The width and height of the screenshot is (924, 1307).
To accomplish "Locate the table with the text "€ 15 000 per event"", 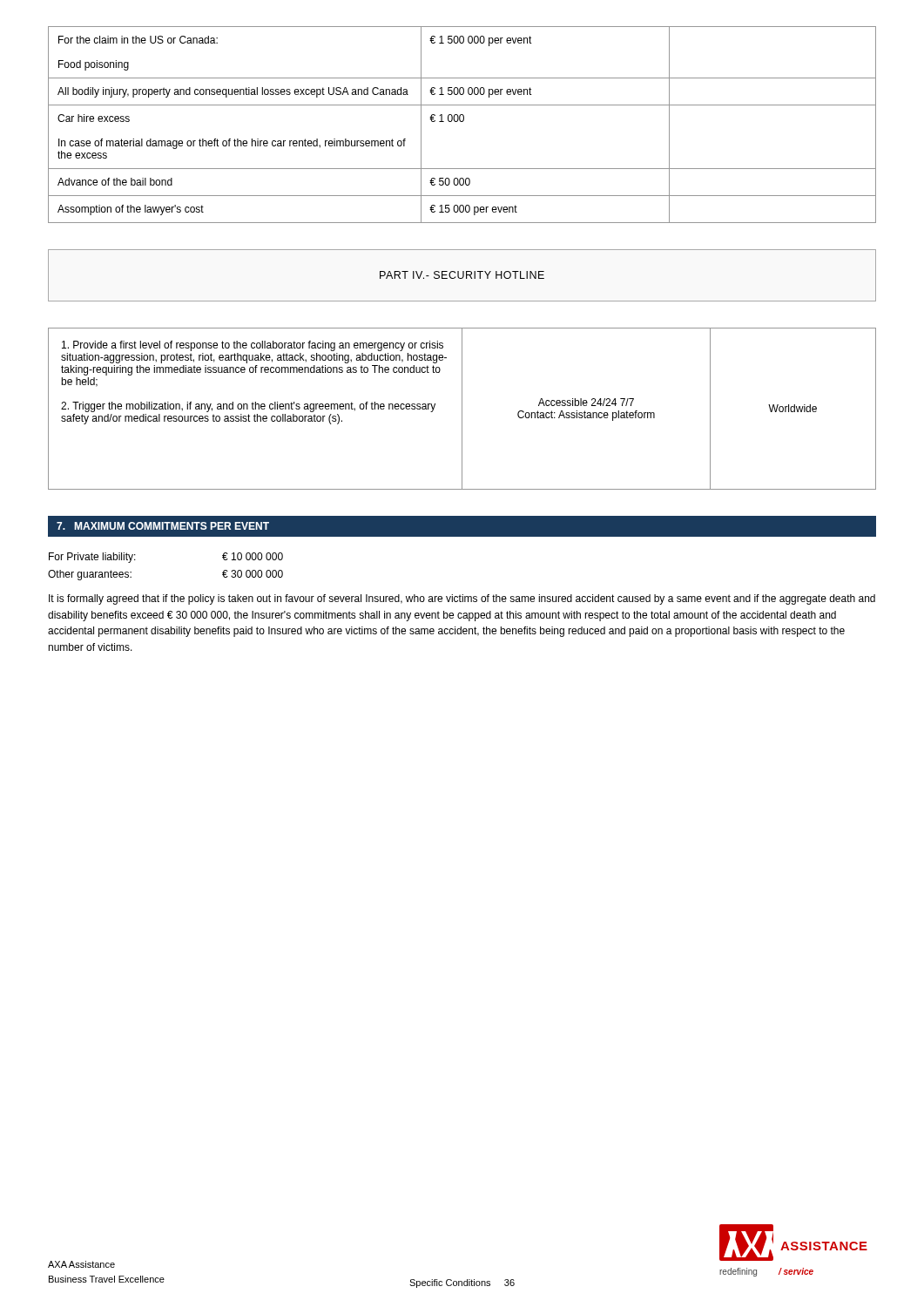I will coord(462,125).
